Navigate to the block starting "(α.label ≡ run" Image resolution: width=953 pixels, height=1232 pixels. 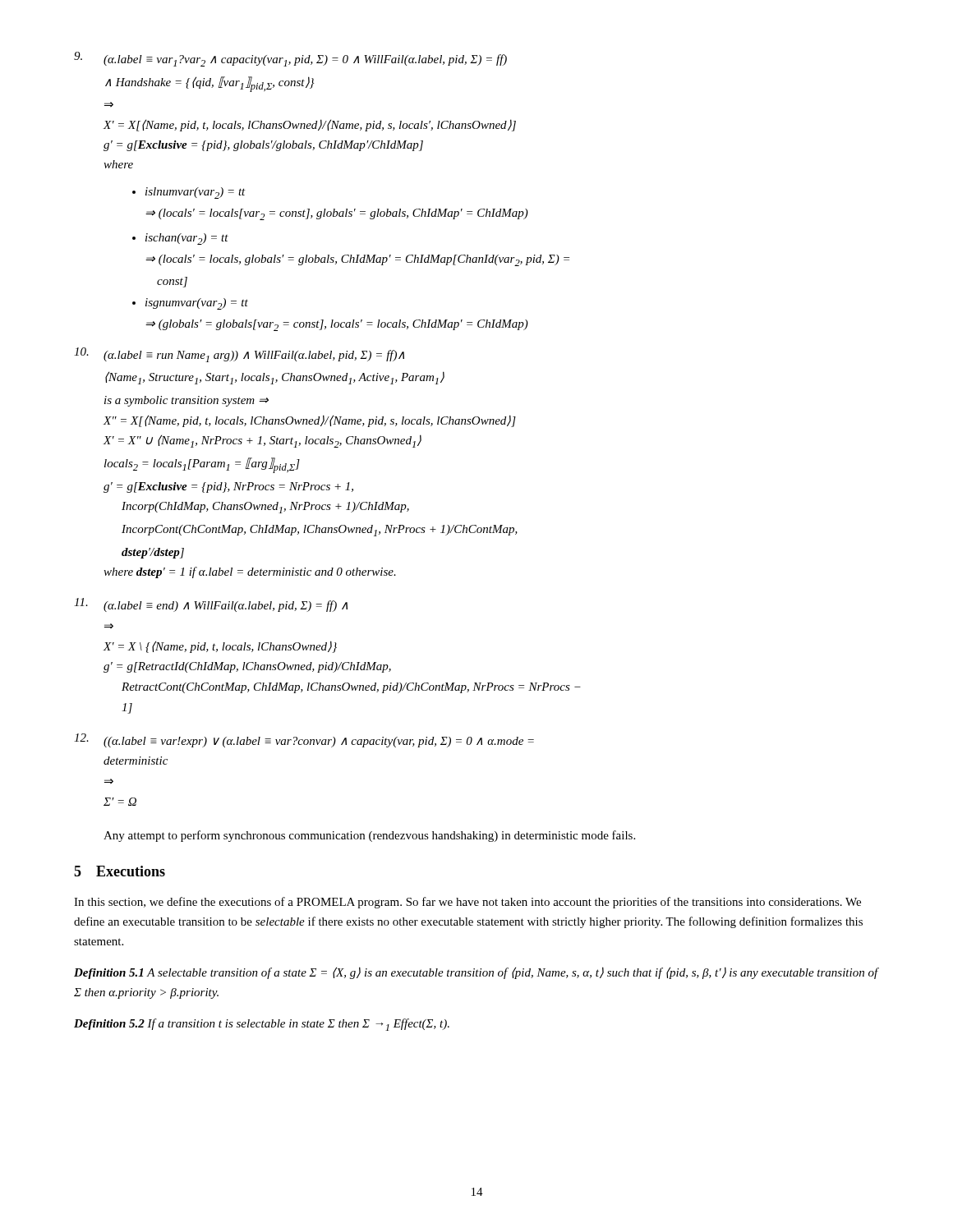[239, 355]
